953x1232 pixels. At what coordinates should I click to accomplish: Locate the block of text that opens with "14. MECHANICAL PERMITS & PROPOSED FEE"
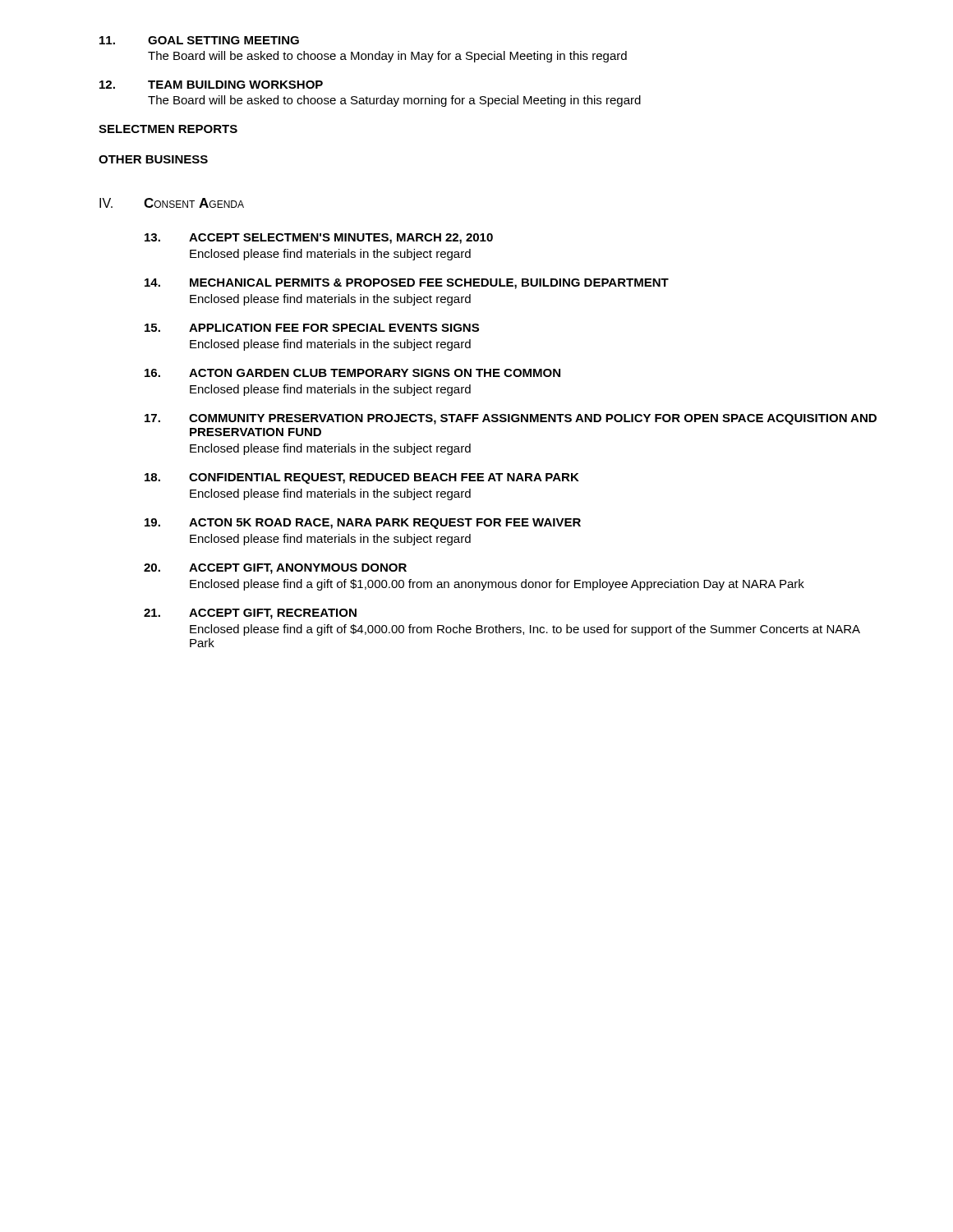coord(516,290)
